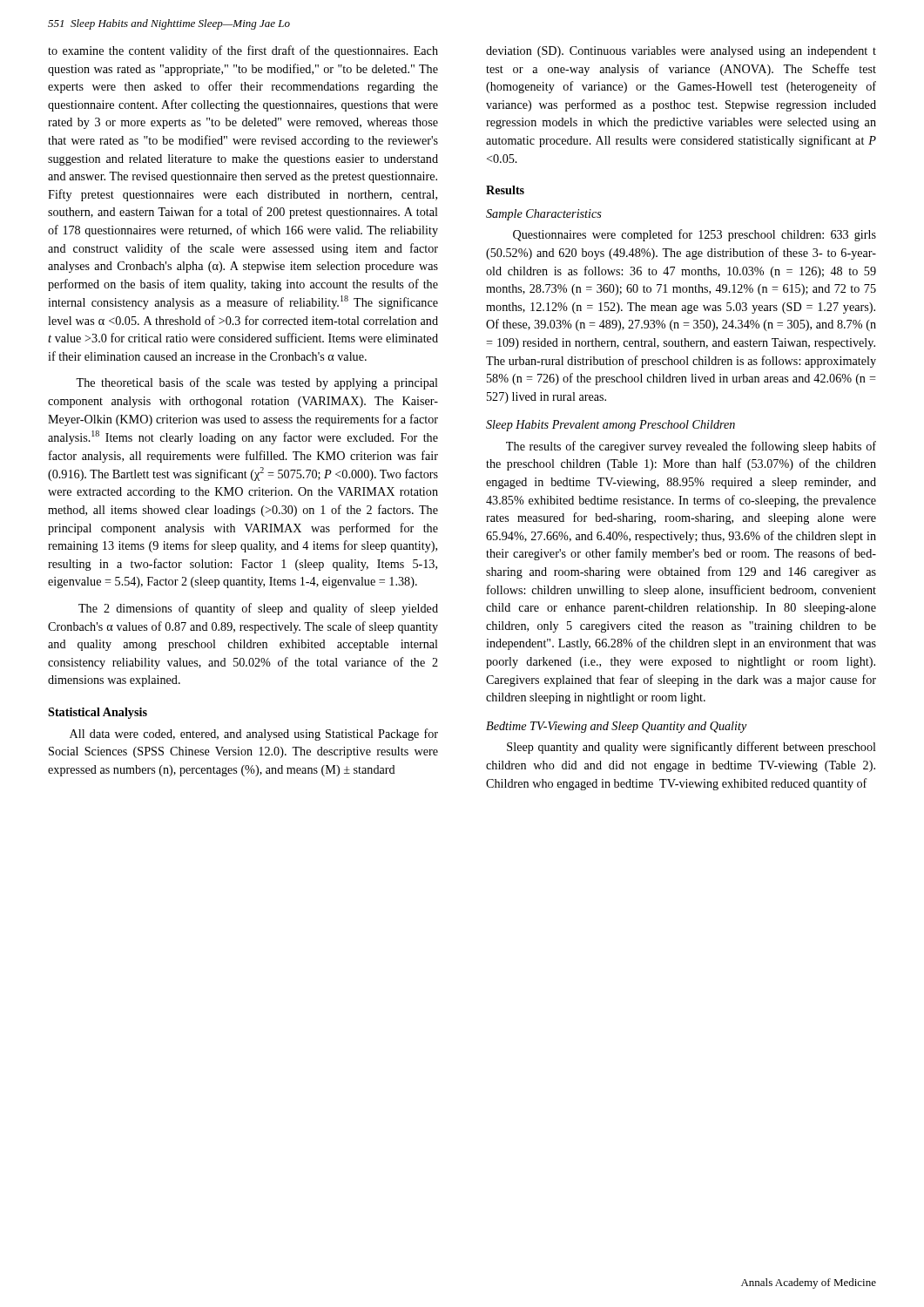Find the block on this page that starts "Sleep quantity and quality were significantly different between"
This screenshot has height=1307, width=924.
(681, 765)
